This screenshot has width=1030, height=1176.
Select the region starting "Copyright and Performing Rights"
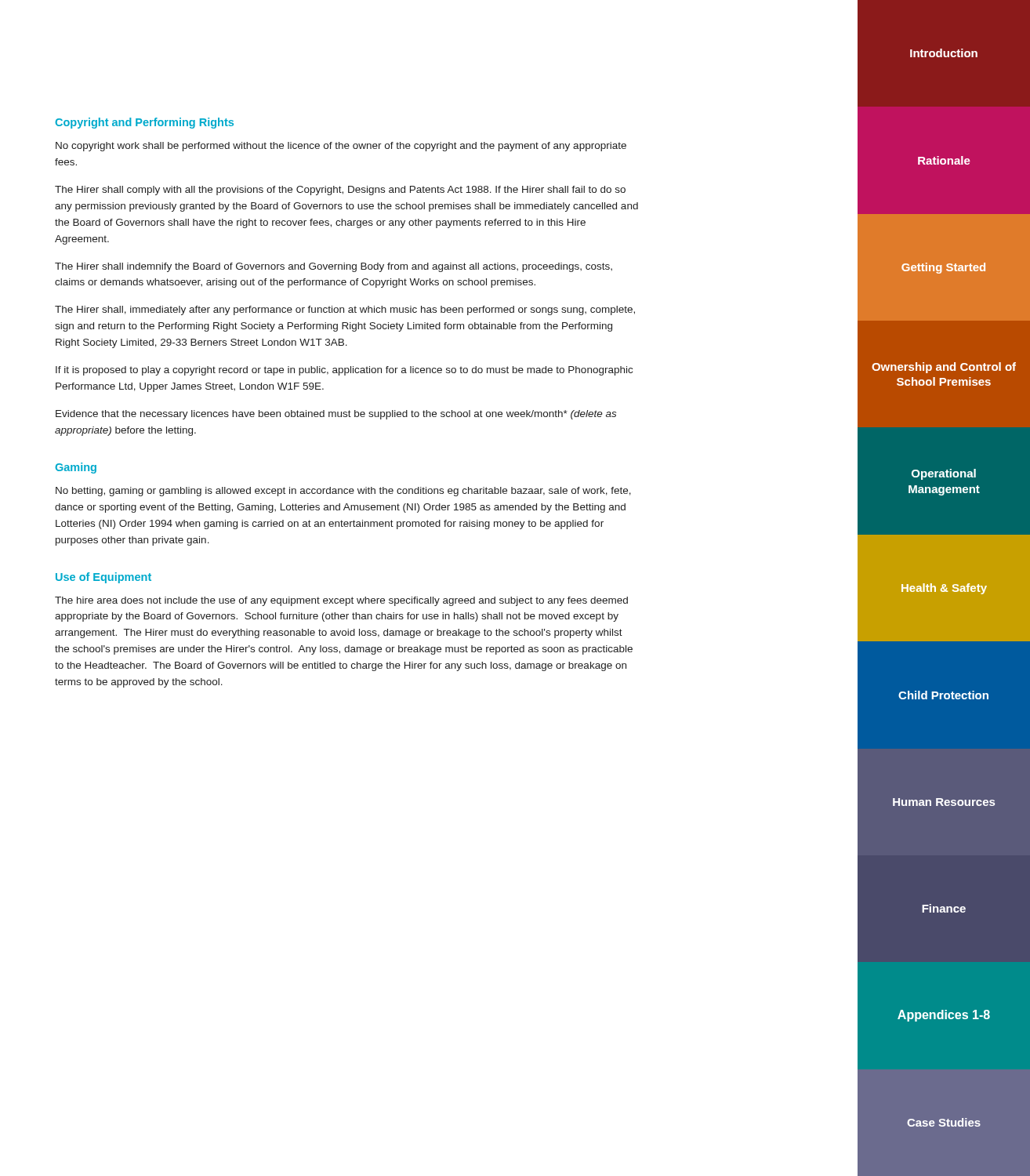click(x=145, y=122)
